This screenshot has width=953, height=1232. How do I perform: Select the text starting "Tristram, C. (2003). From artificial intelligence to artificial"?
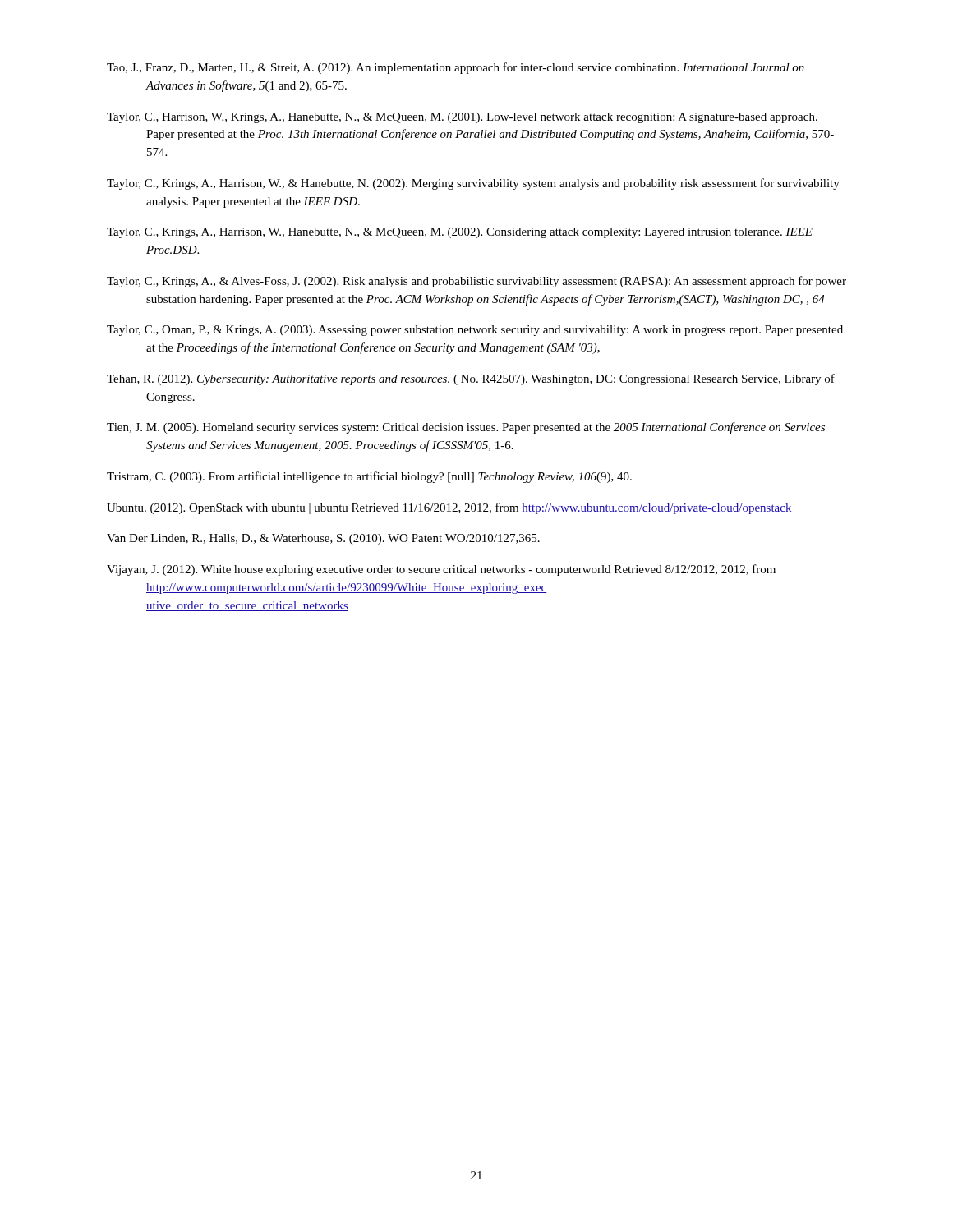click(370, 476)
